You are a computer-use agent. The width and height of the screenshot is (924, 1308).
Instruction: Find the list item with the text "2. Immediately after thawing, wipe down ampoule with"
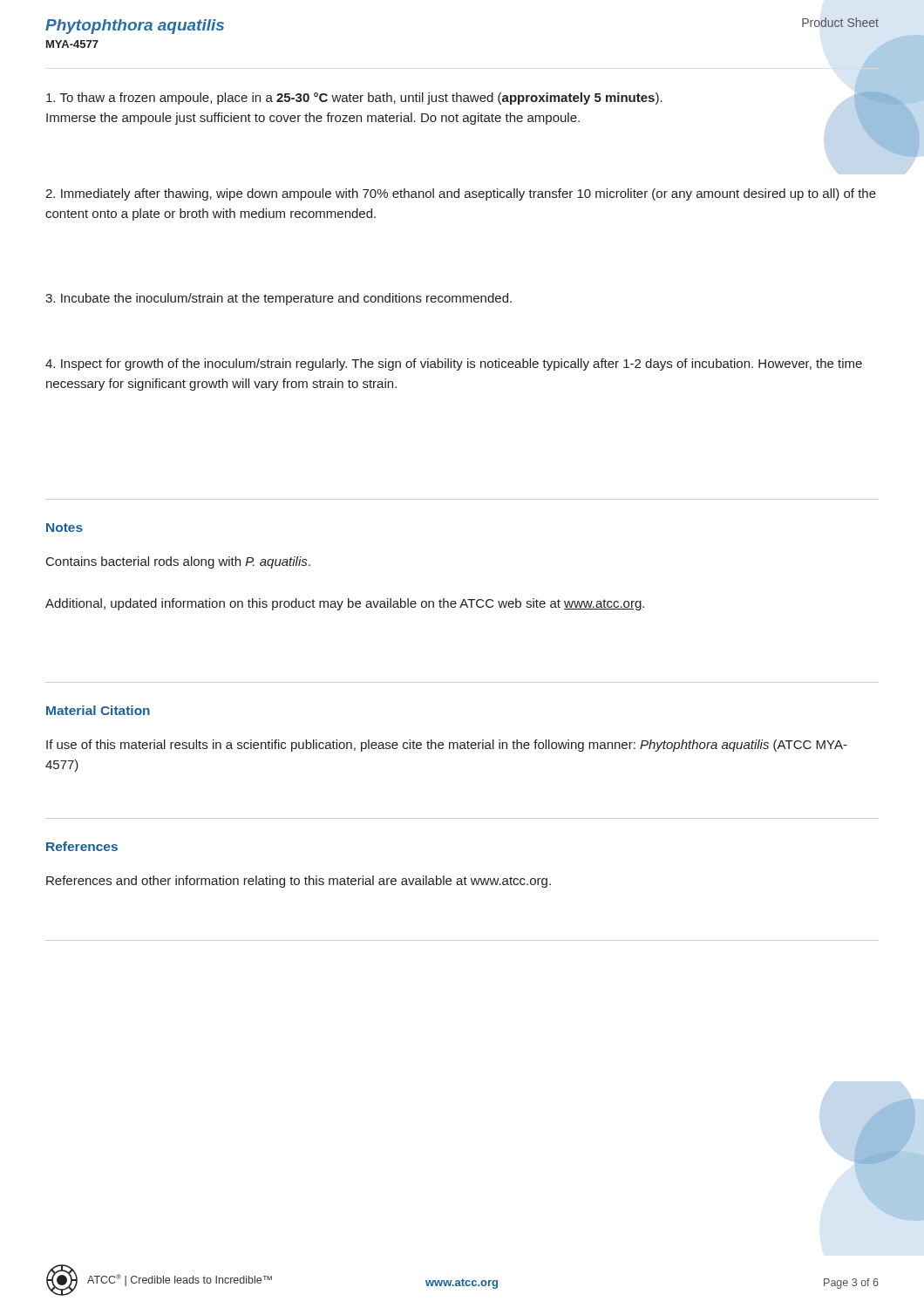click(461, 203)
